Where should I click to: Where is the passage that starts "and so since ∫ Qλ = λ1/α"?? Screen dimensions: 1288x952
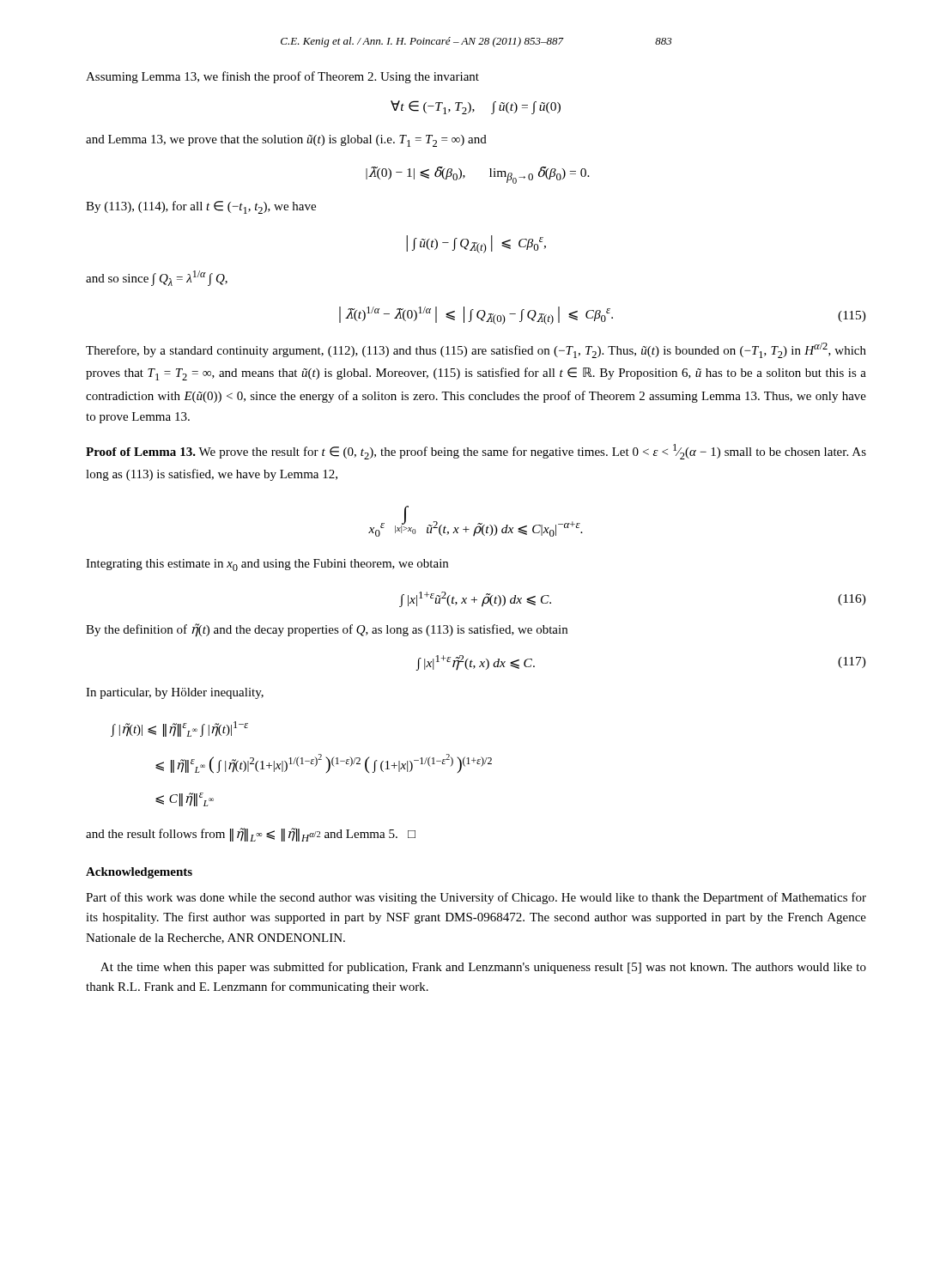point(157,278)
